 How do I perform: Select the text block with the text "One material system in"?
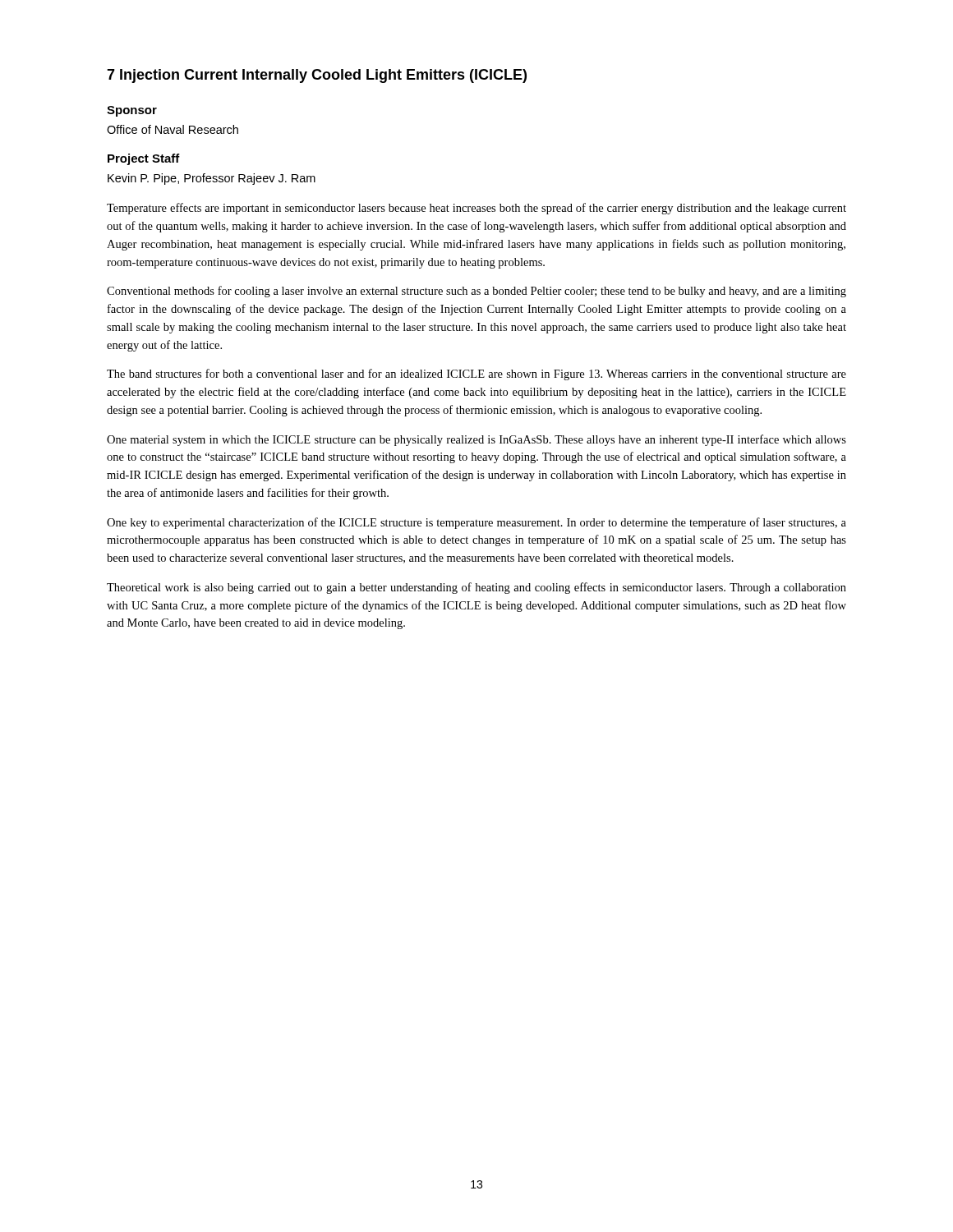[x=476, y=466]
